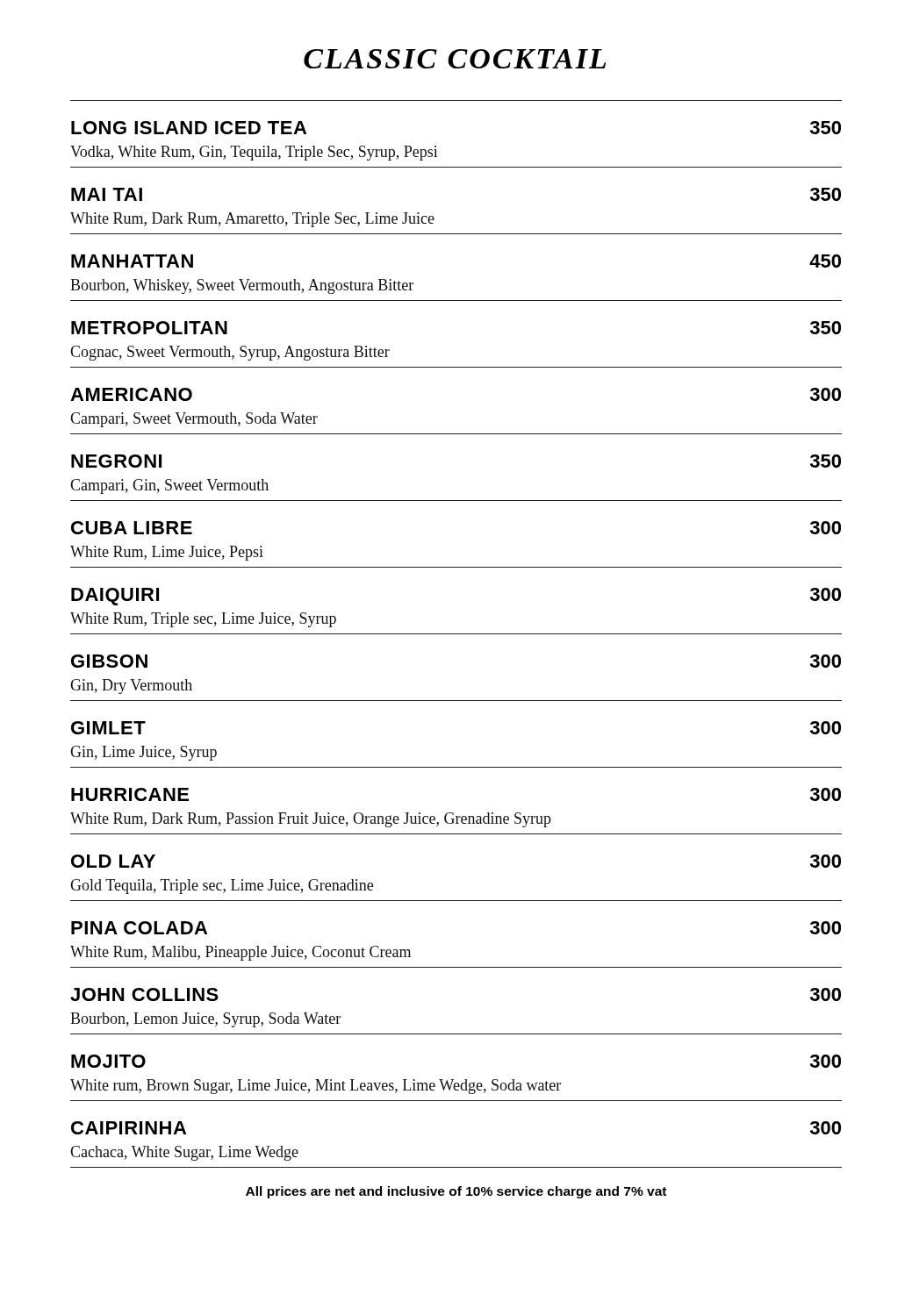Screen dimensions: 1316x912
Task: Select the text block starting "CAIPIRINHA 300 Cachaca,"
Action: coord(131,1128)
